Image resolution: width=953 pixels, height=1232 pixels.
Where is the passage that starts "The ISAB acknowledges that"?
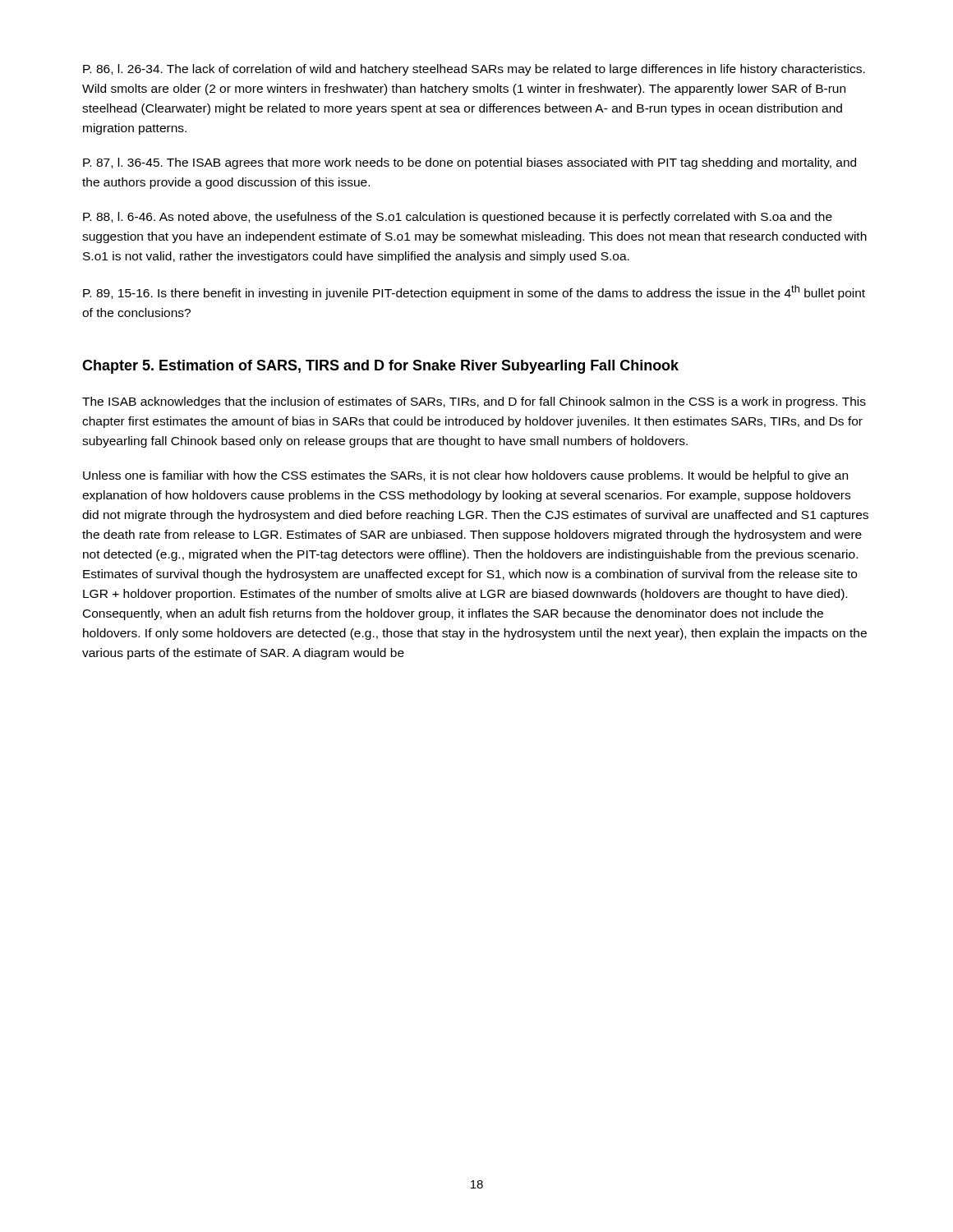[474, 421]
